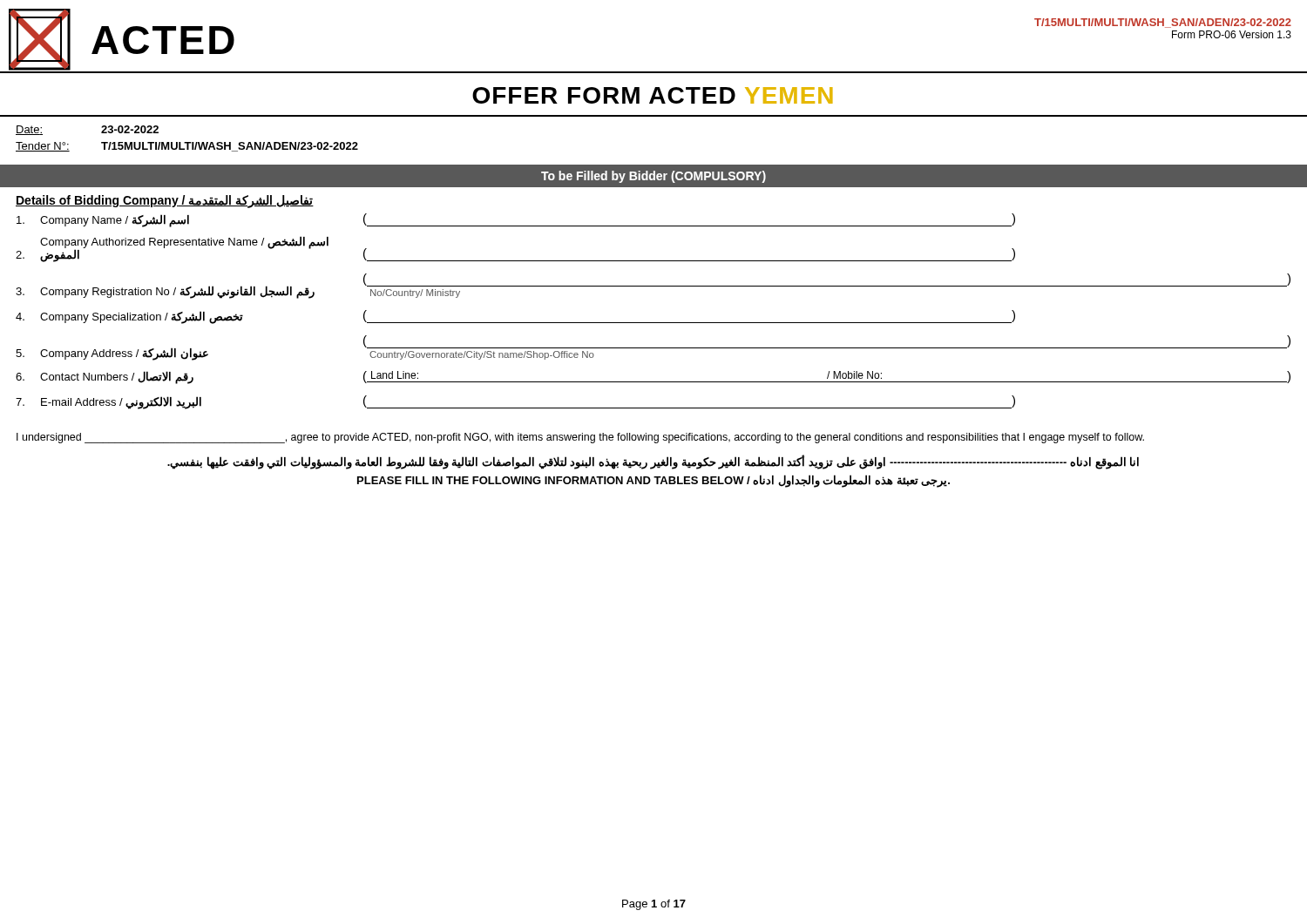Locate the text "Date: 23-02-2022"
Viewport: 1307px width, 924px height.
[x=29, y=130]
